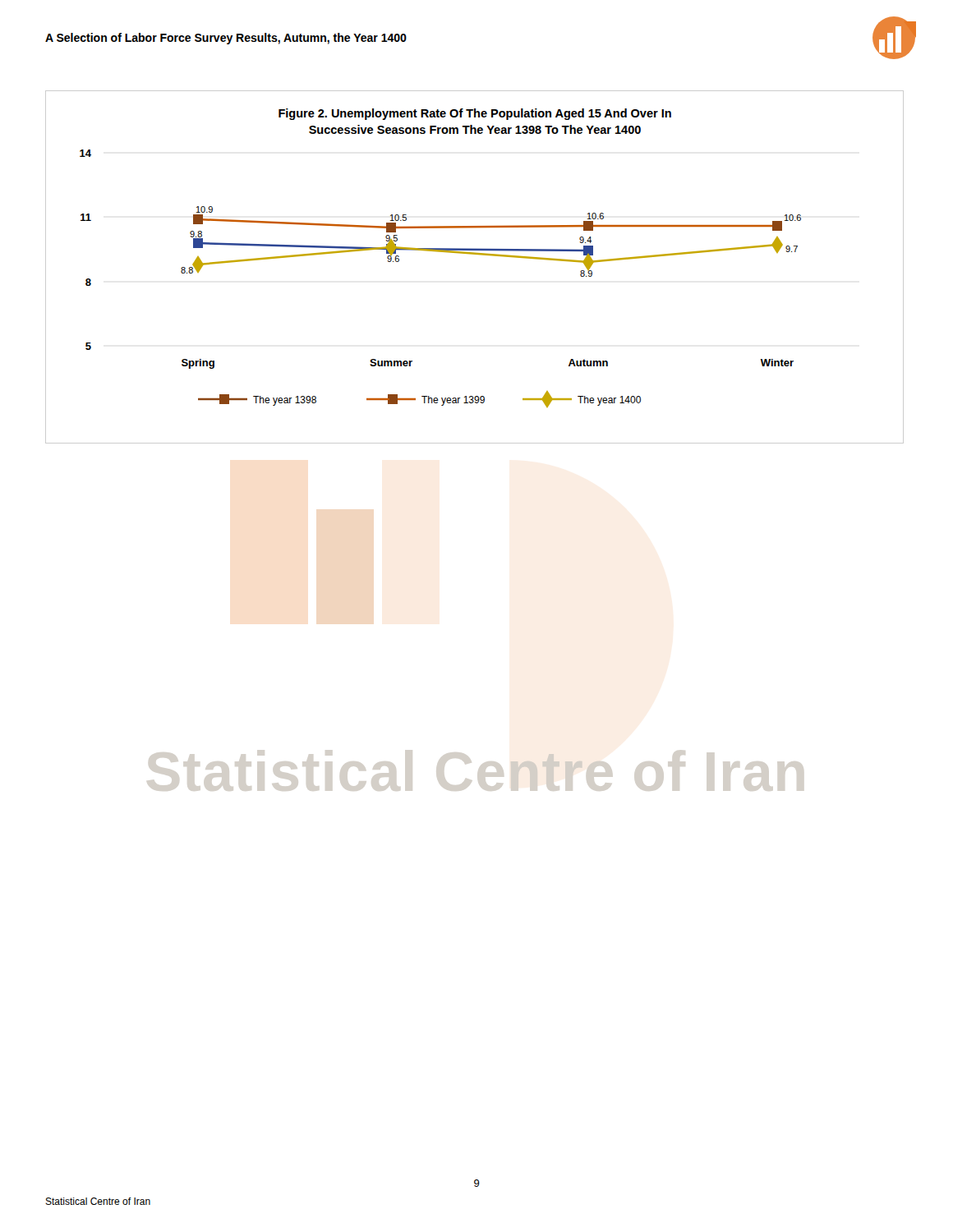Click on the line chart
Screen dimensions: 1232x953
(474, 267)
